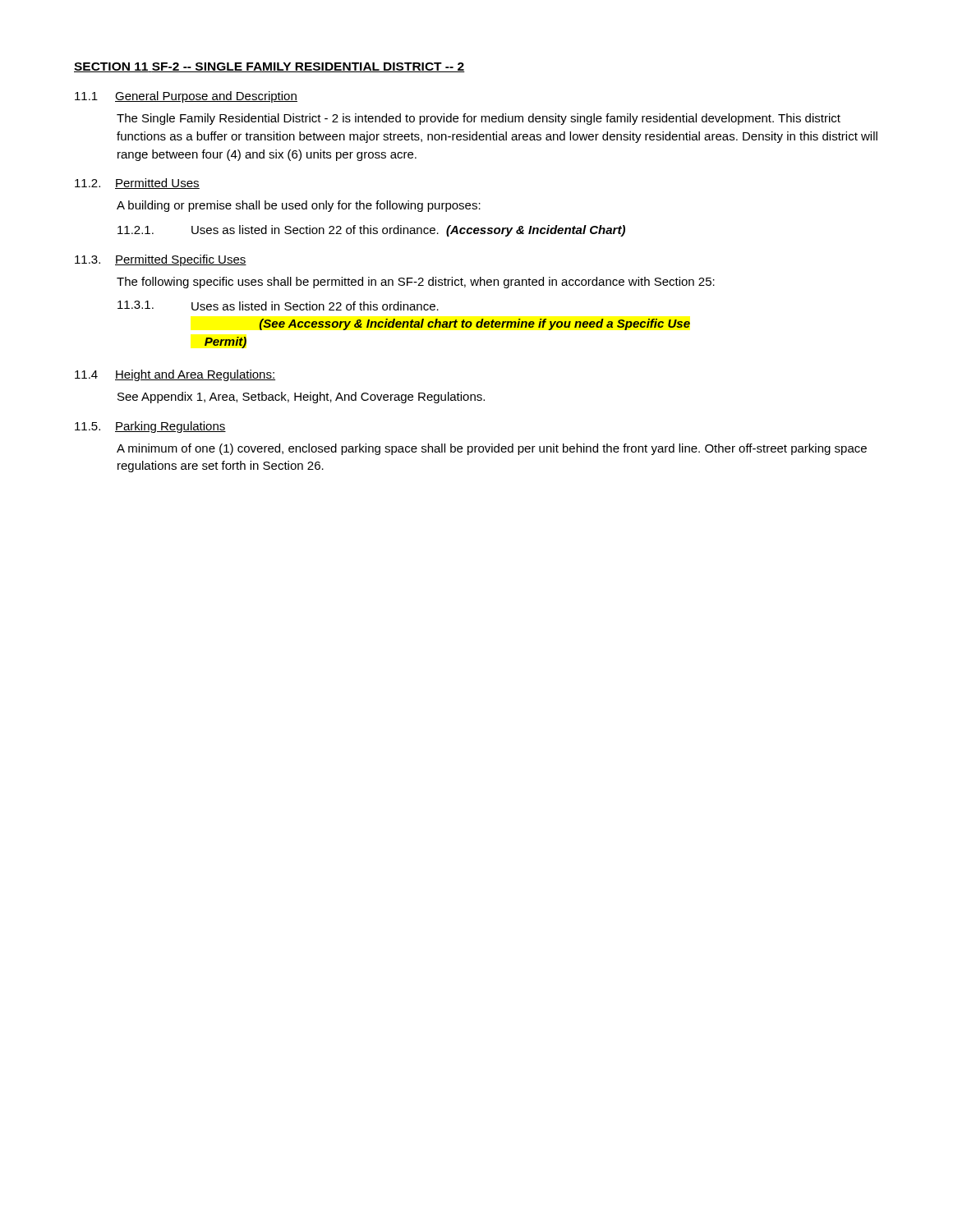
Task: Find the block on this page that starts "The Single Family Residential District - 2"
Action: pos(497,136)
